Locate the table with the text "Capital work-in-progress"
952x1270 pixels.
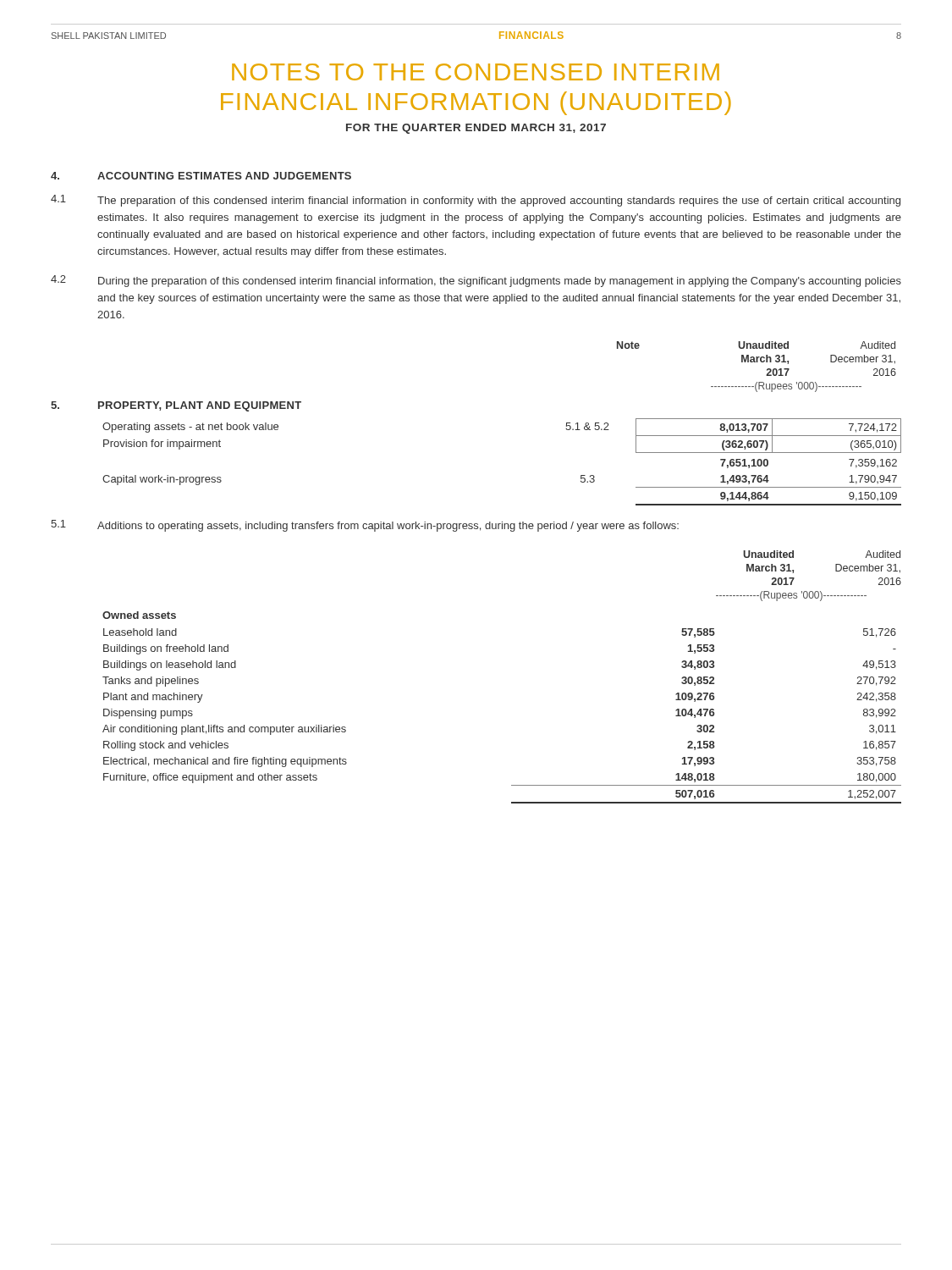(499, 462)
